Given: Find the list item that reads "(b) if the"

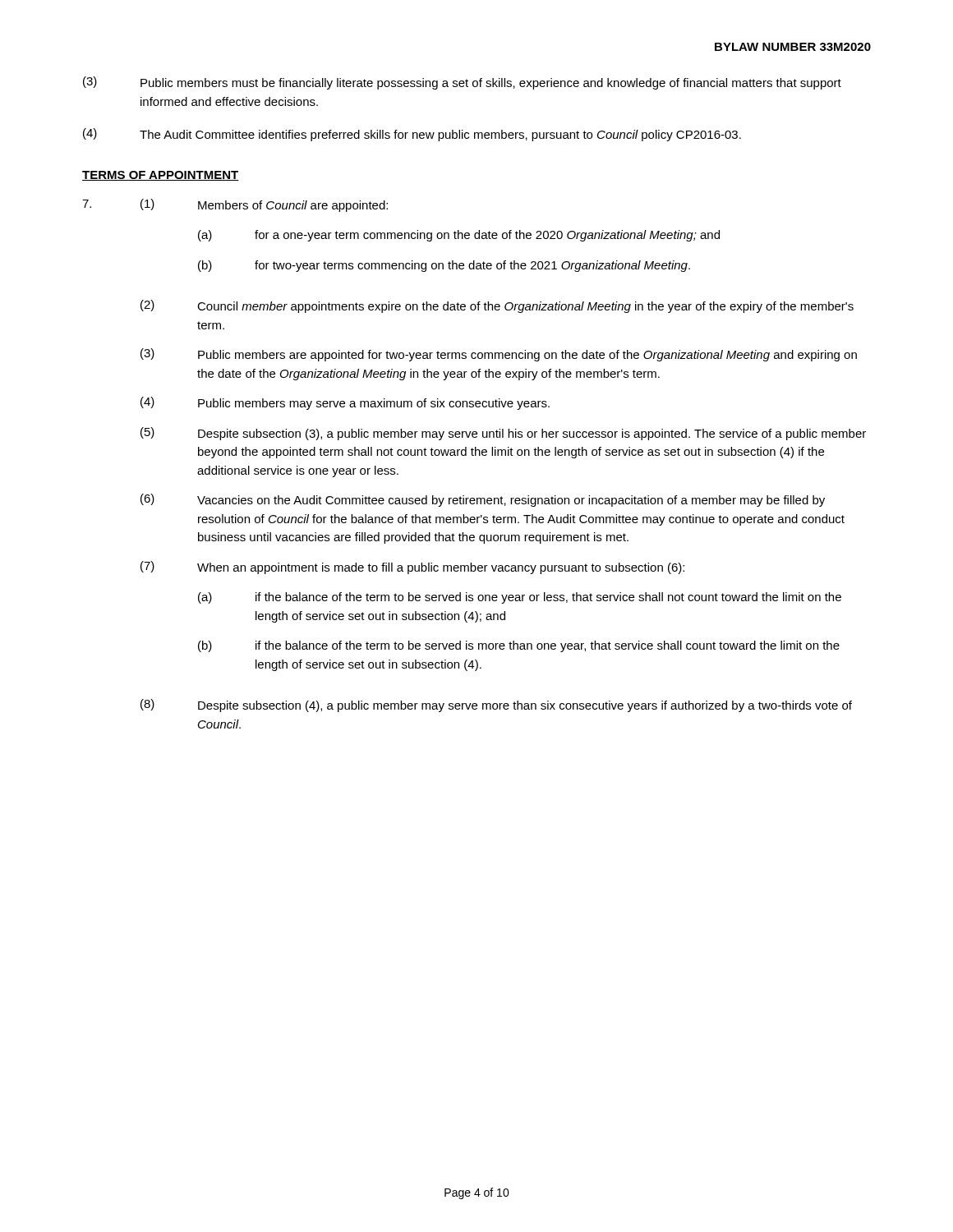Looking at the screenshot, I should click(534, 655).
